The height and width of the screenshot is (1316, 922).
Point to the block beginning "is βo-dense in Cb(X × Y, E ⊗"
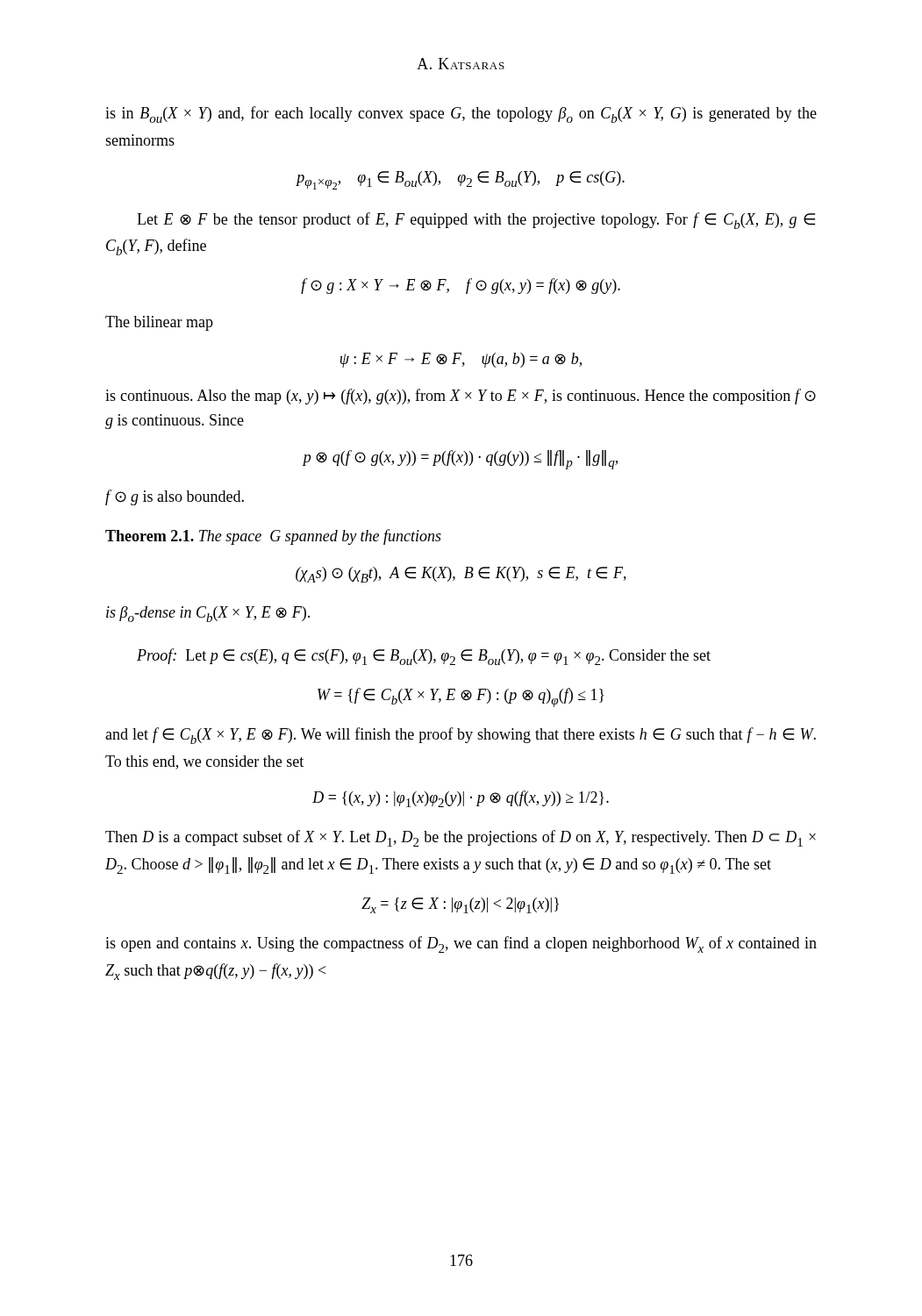[x=208, y=614]
